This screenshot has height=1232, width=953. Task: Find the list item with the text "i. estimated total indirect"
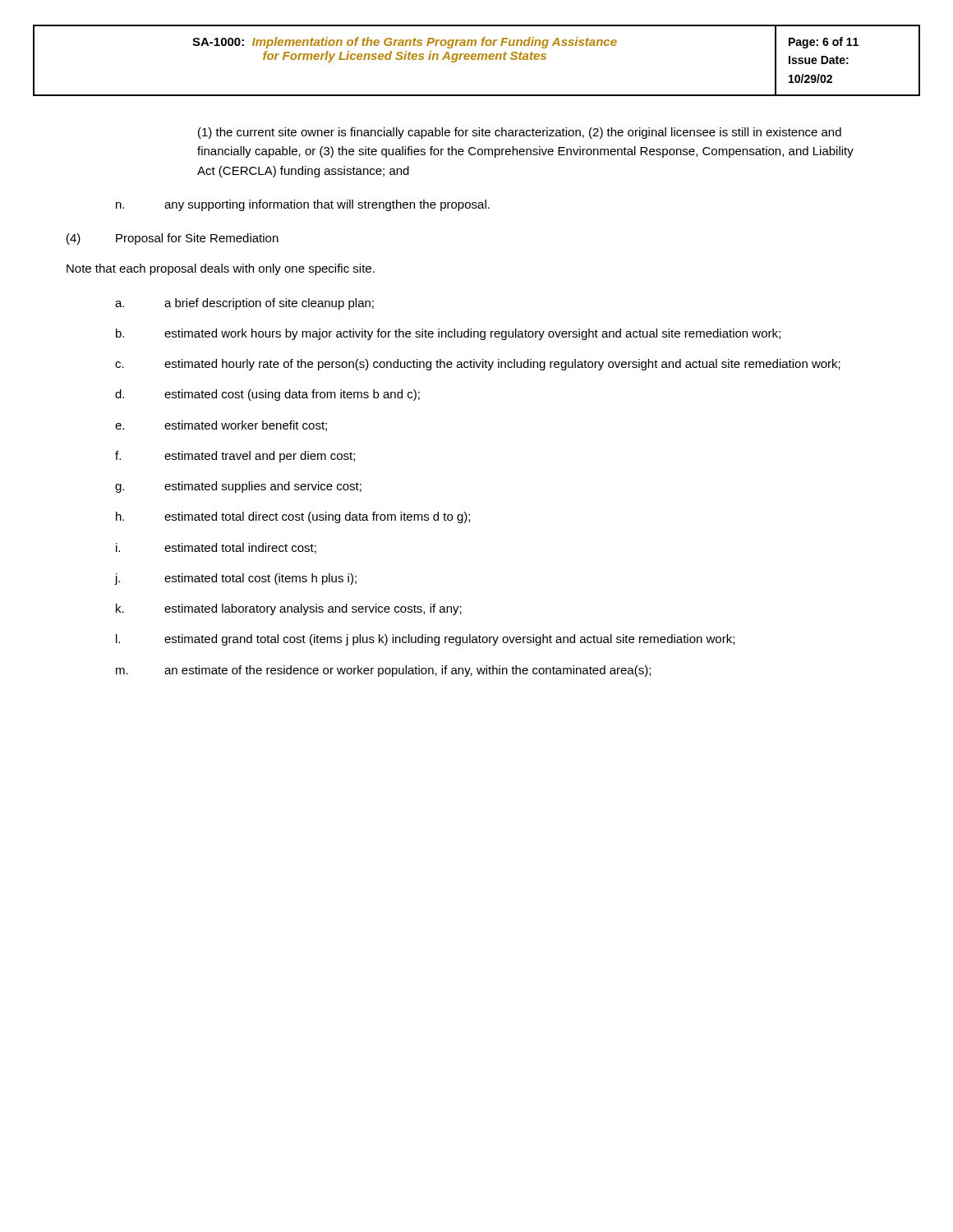(216, 548)
